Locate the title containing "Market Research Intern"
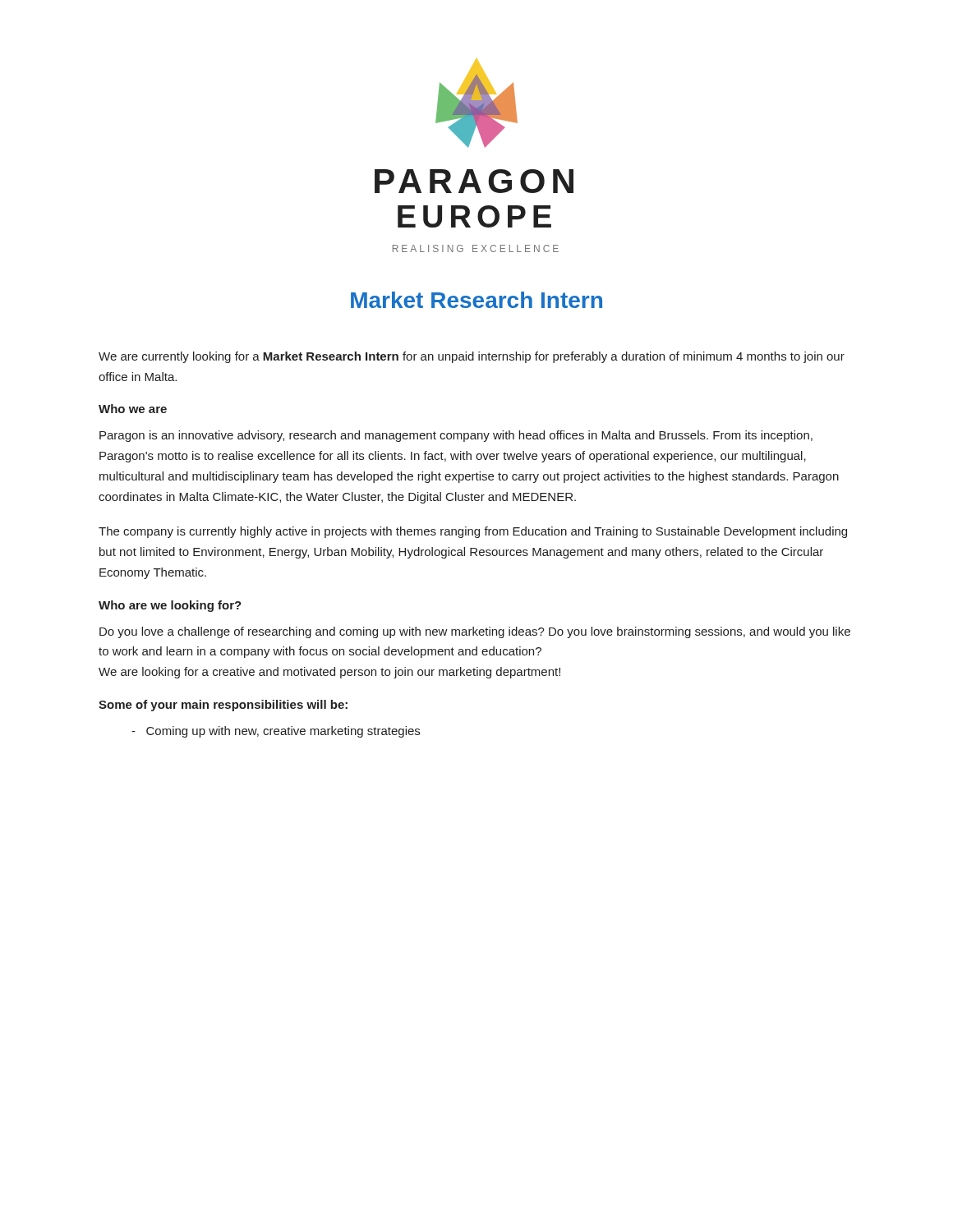 pyautogui.click(x=476, y=301)
